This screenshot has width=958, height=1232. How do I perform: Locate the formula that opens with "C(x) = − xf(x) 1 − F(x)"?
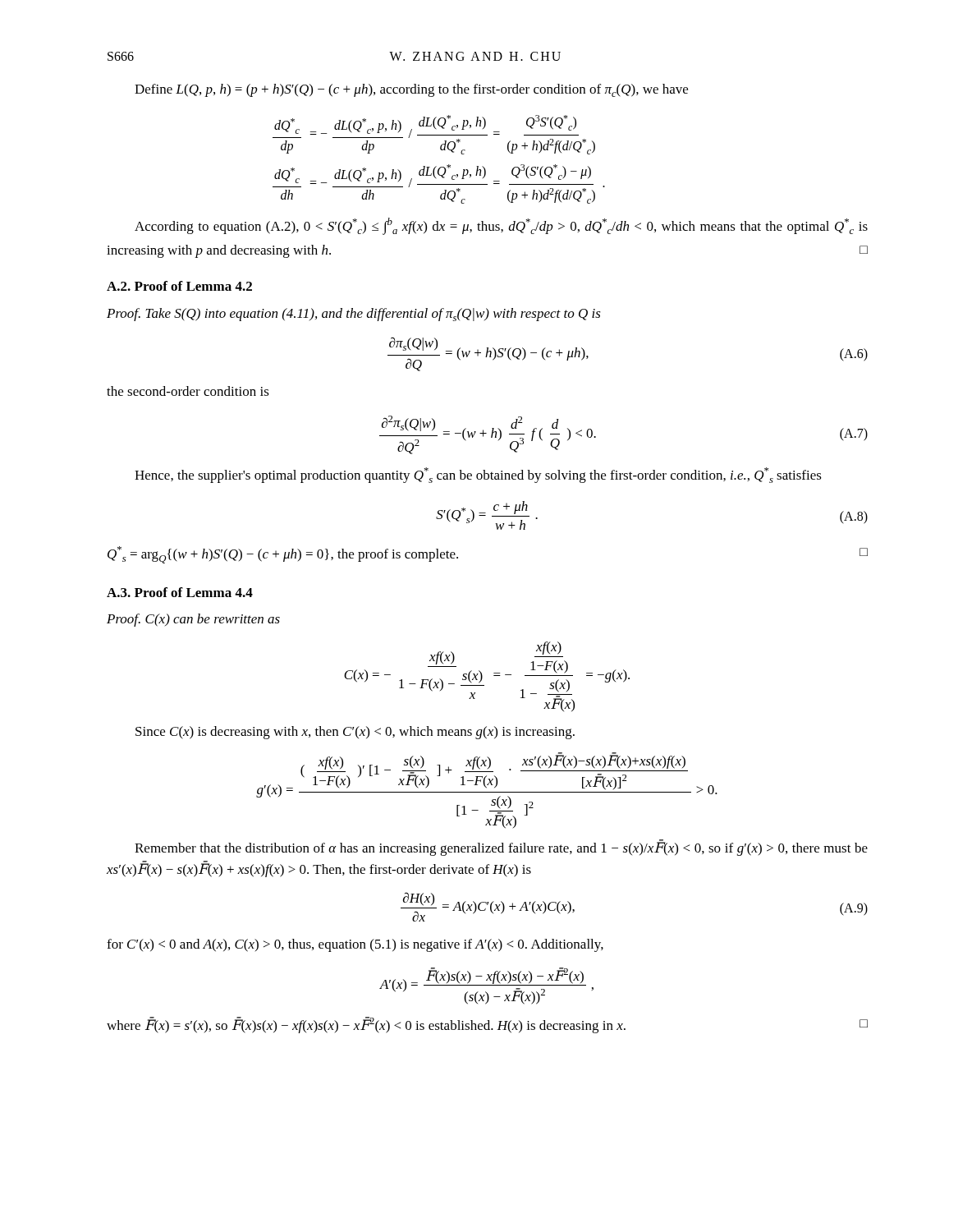tap(487, 676)
